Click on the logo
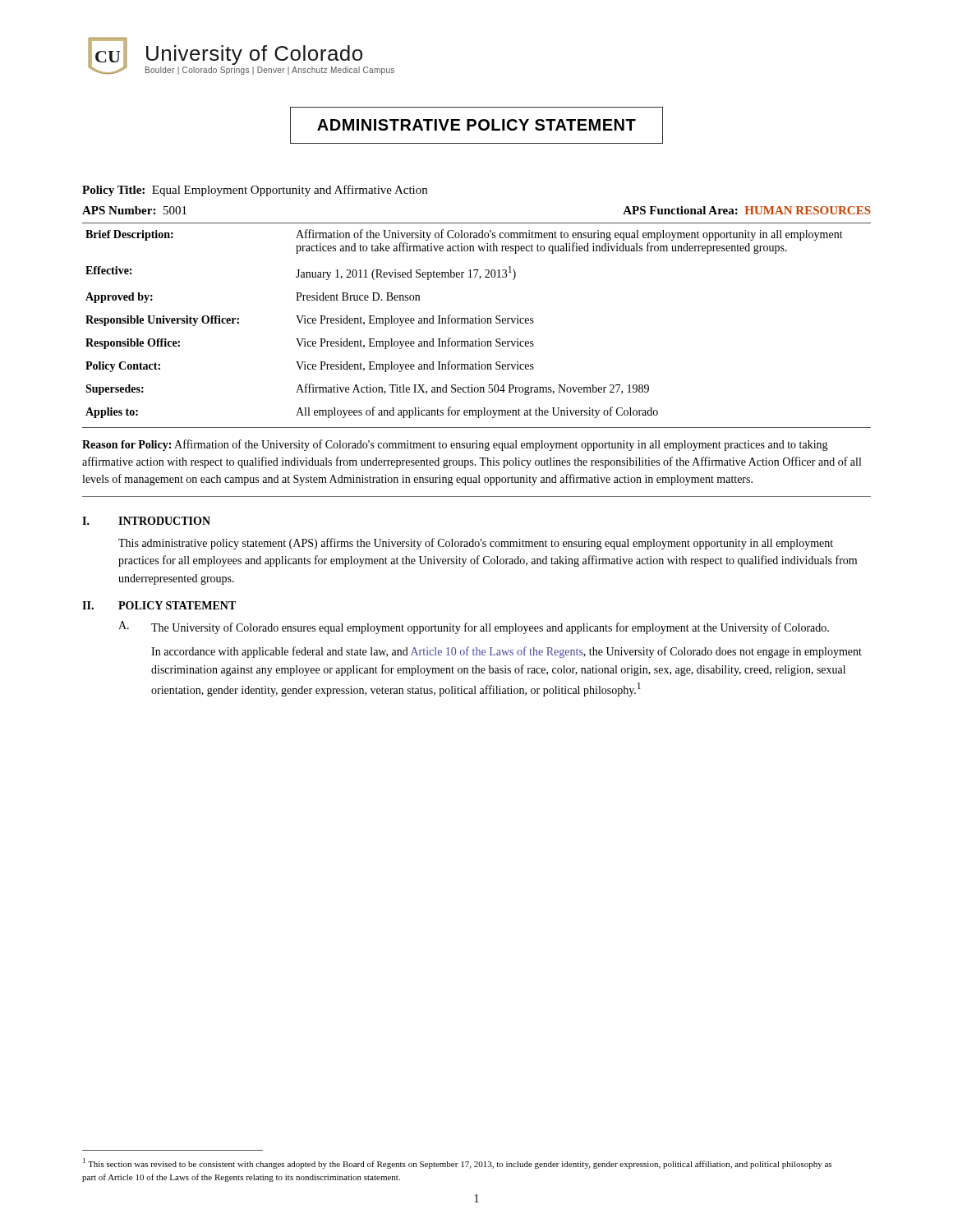 coord(476,58)
